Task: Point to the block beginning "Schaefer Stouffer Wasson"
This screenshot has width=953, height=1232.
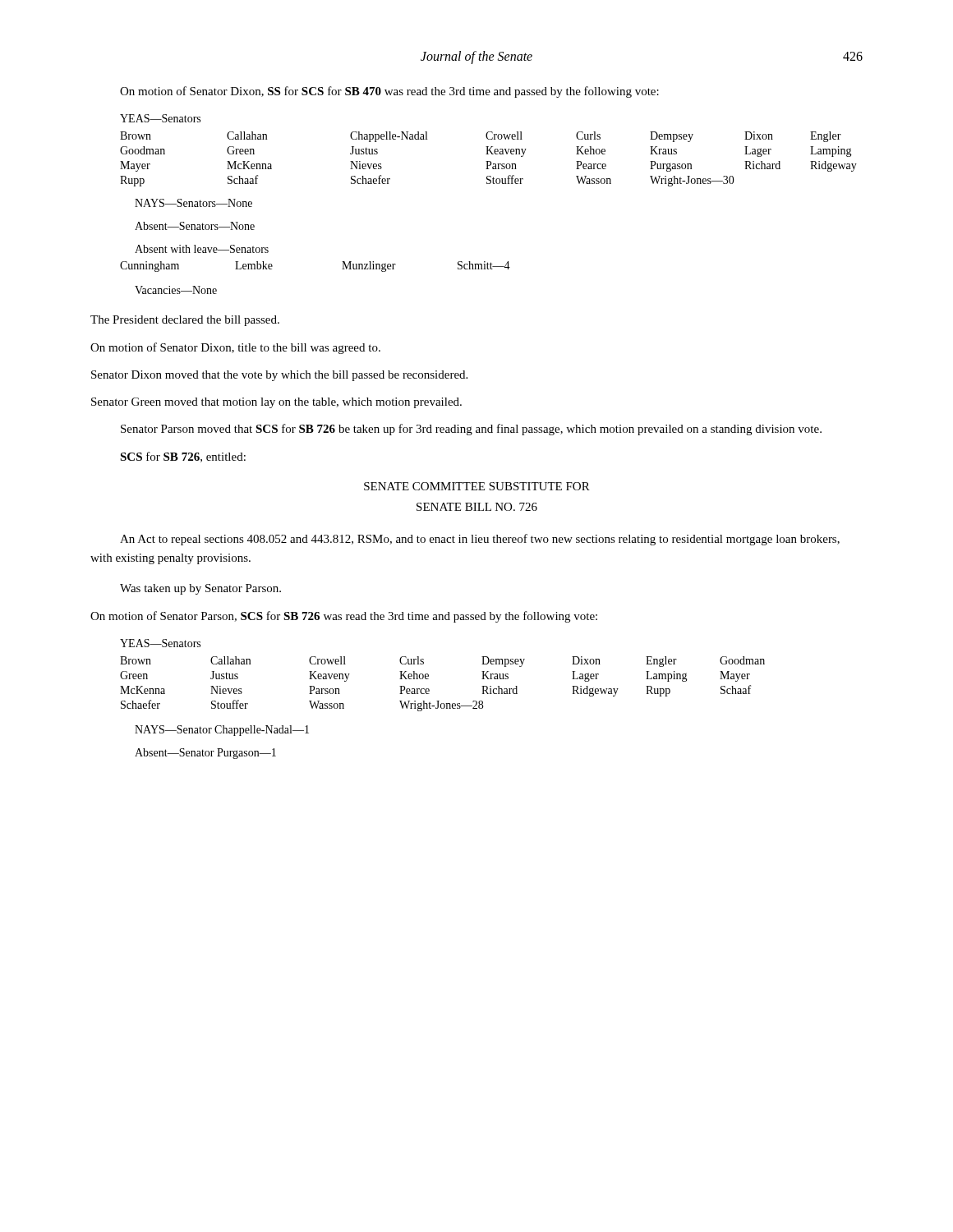Action: [302, 705]
